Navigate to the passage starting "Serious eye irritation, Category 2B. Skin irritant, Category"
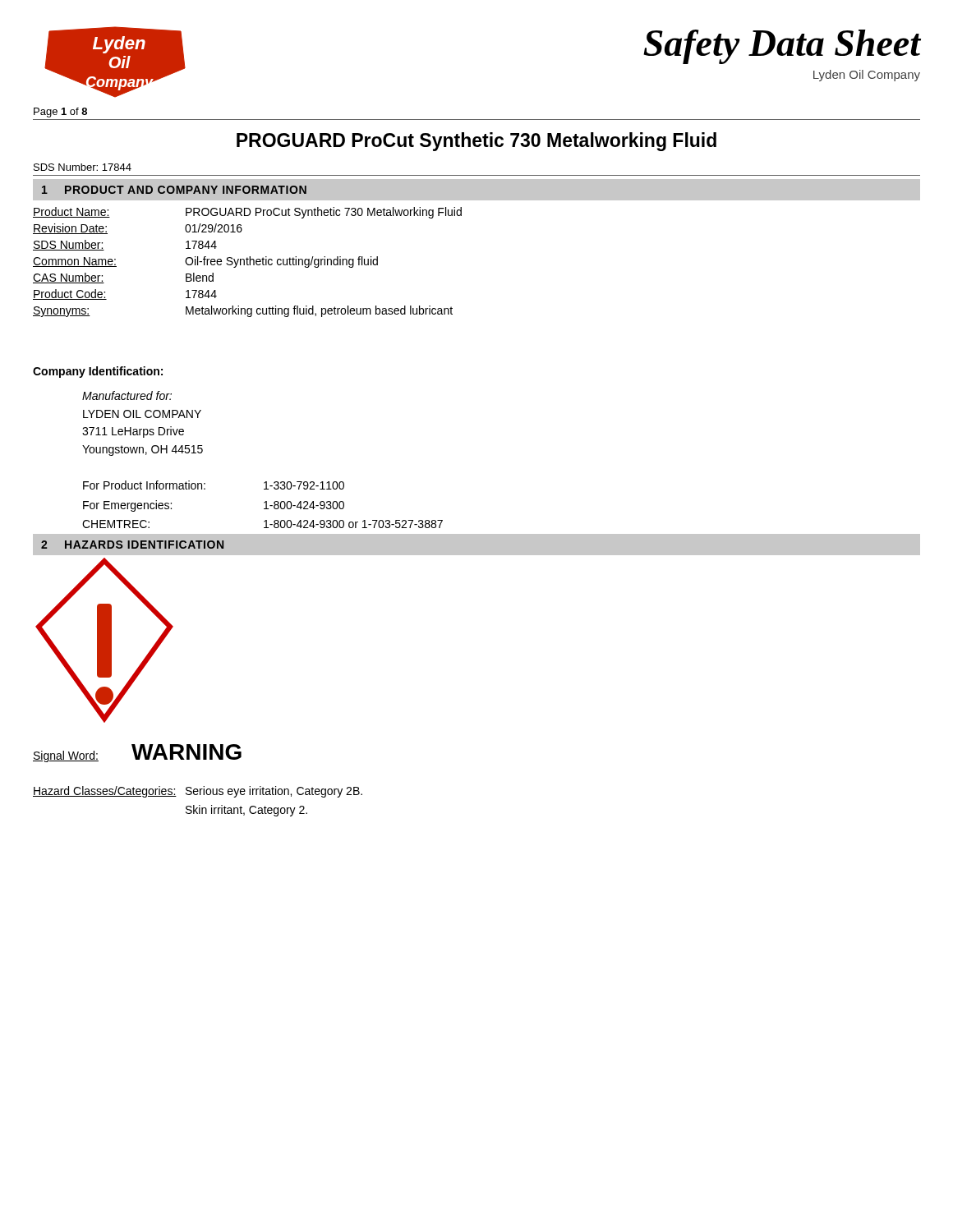The height and width of the screenshot is (1232, 953). point(274,800)
